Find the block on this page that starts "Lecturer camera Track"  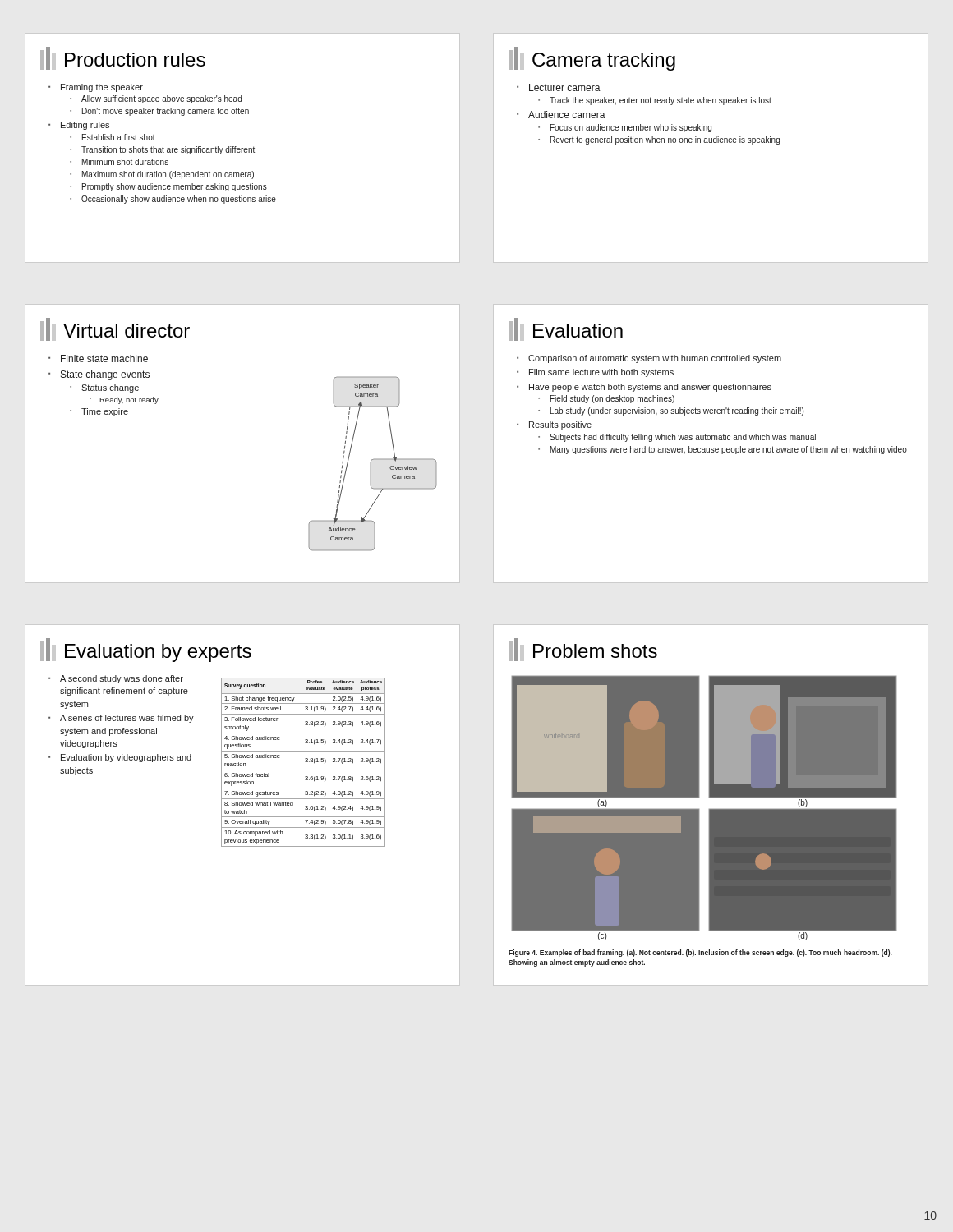coord(715,114)
